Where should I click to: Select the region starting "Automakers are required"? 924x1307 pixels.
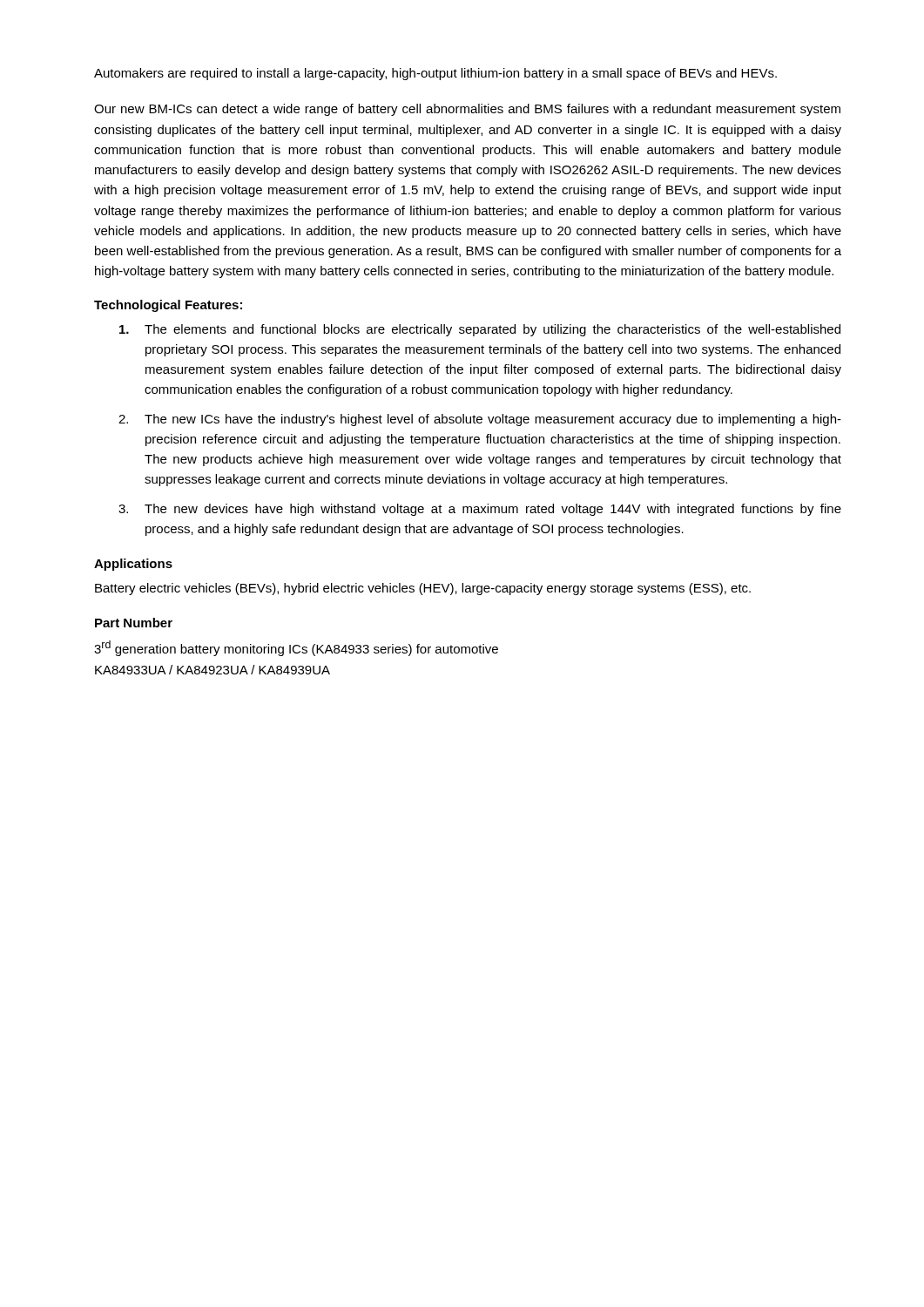[436, 73]
